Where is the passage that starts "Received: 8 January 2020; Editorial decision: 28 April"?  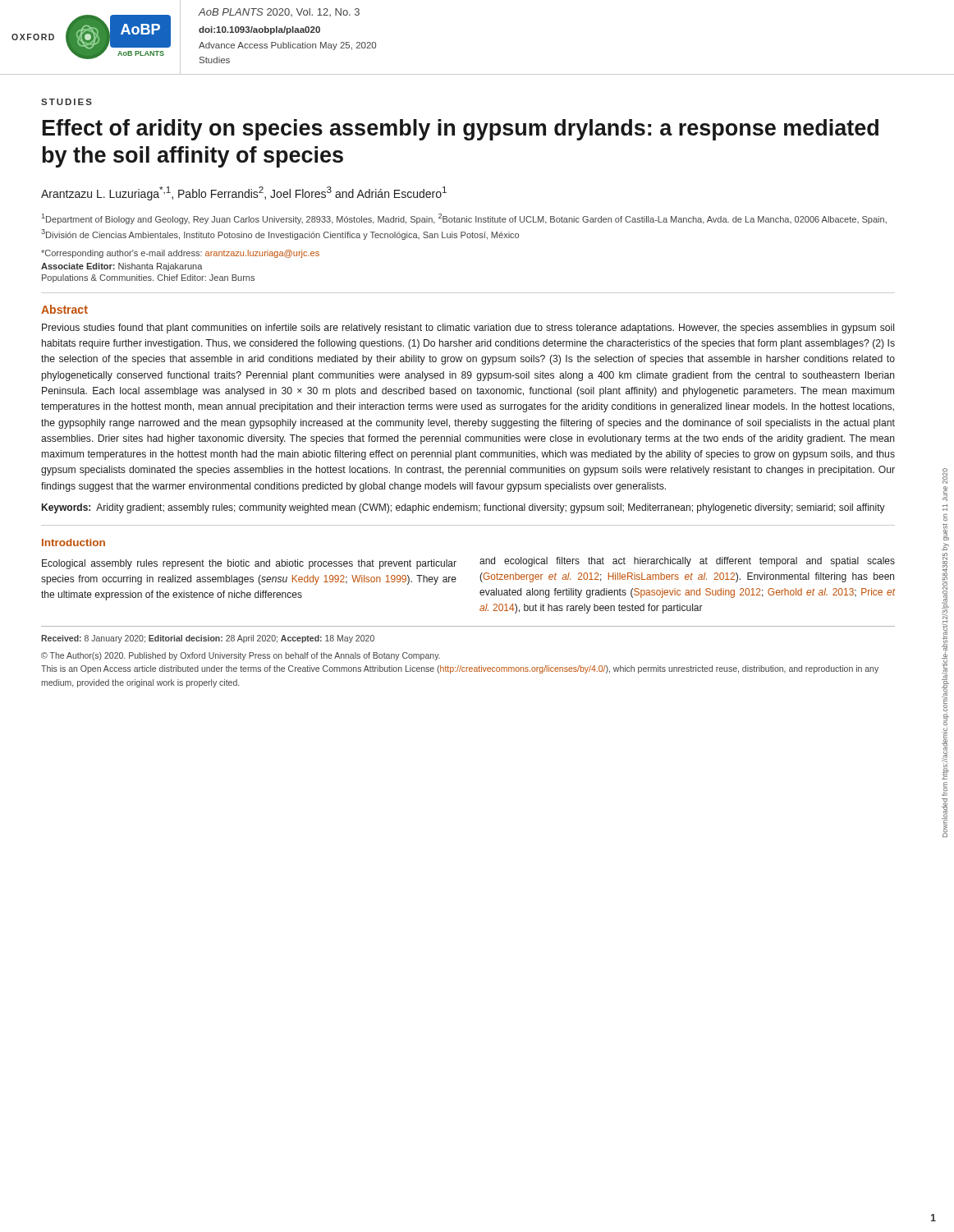208,638
